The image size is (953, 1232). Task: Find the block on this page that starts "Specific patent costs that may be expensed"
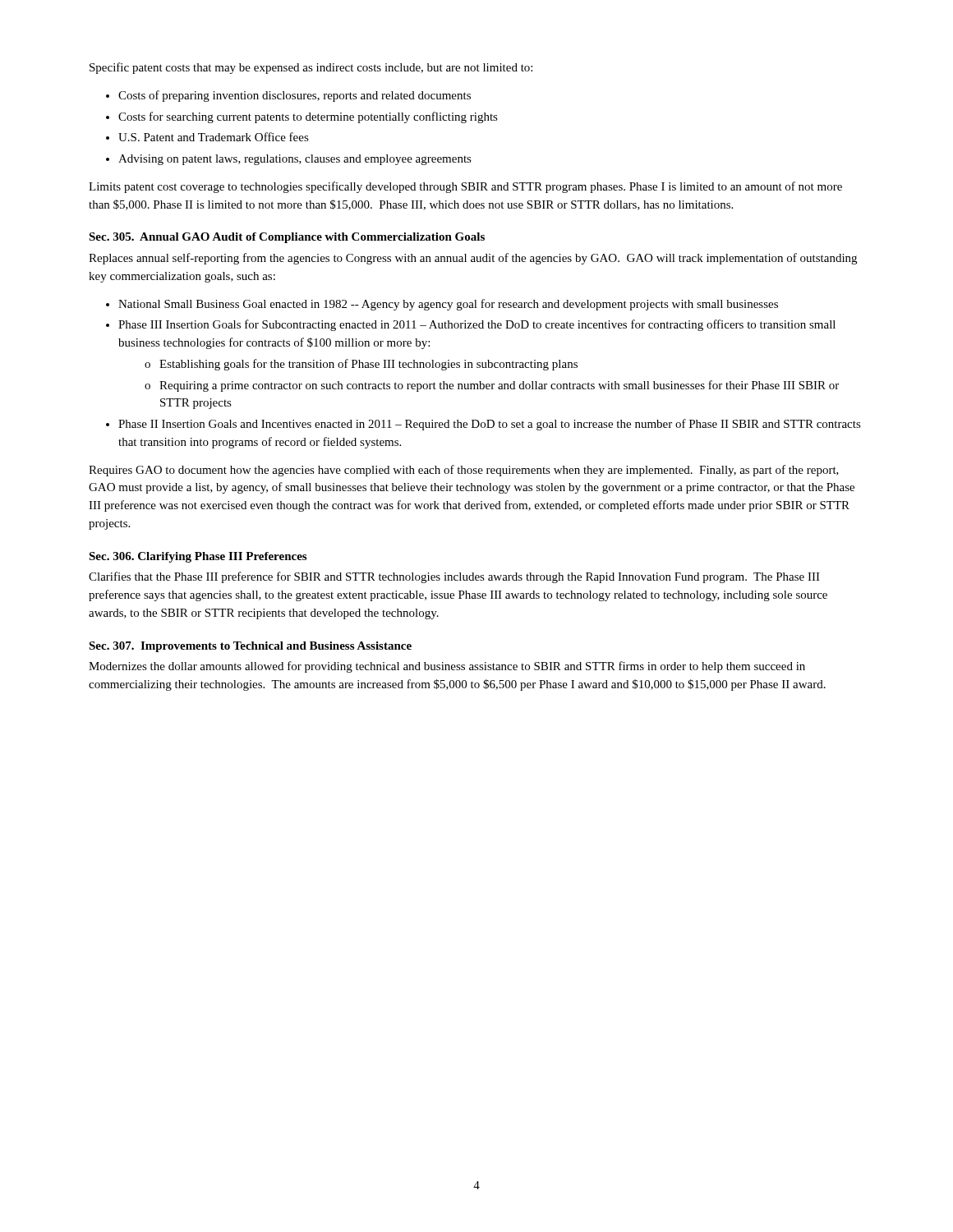tap(476, 68)
